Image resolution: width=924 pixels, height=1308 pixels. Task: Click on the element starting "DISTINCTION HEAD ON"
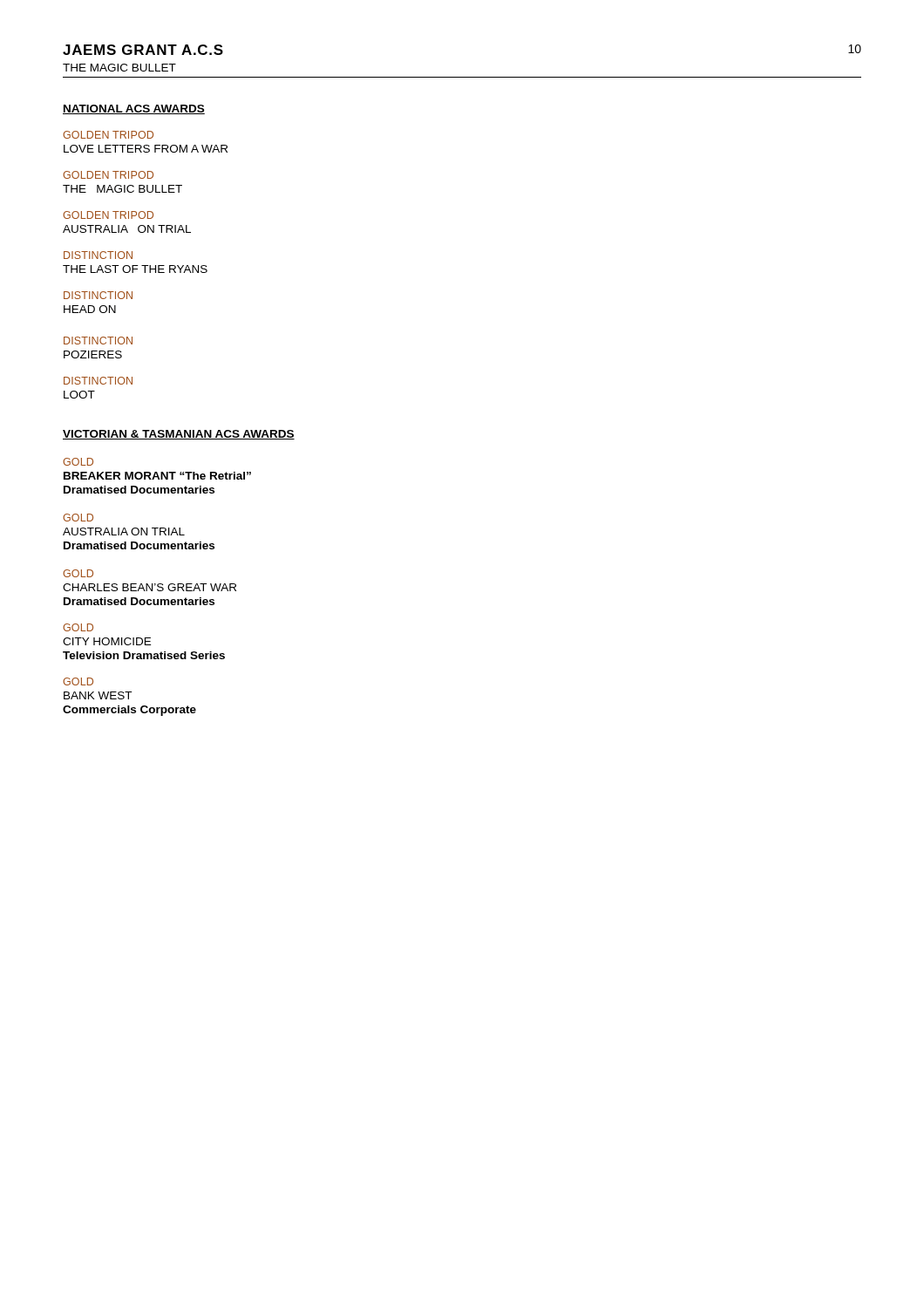click(x=98, y=295)
